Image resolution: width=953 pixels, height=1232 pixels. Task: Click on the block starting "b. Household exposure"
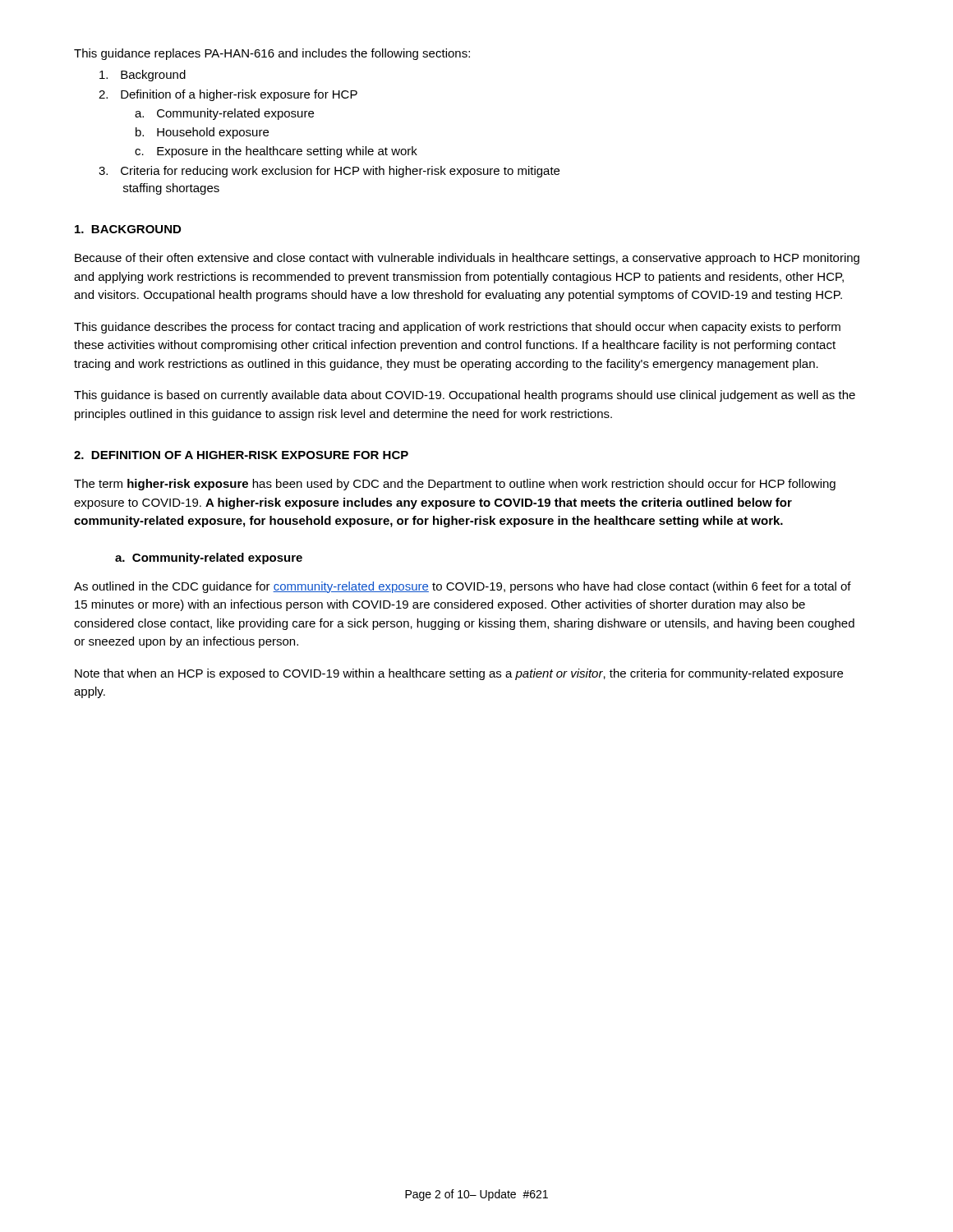pos(202,132)
